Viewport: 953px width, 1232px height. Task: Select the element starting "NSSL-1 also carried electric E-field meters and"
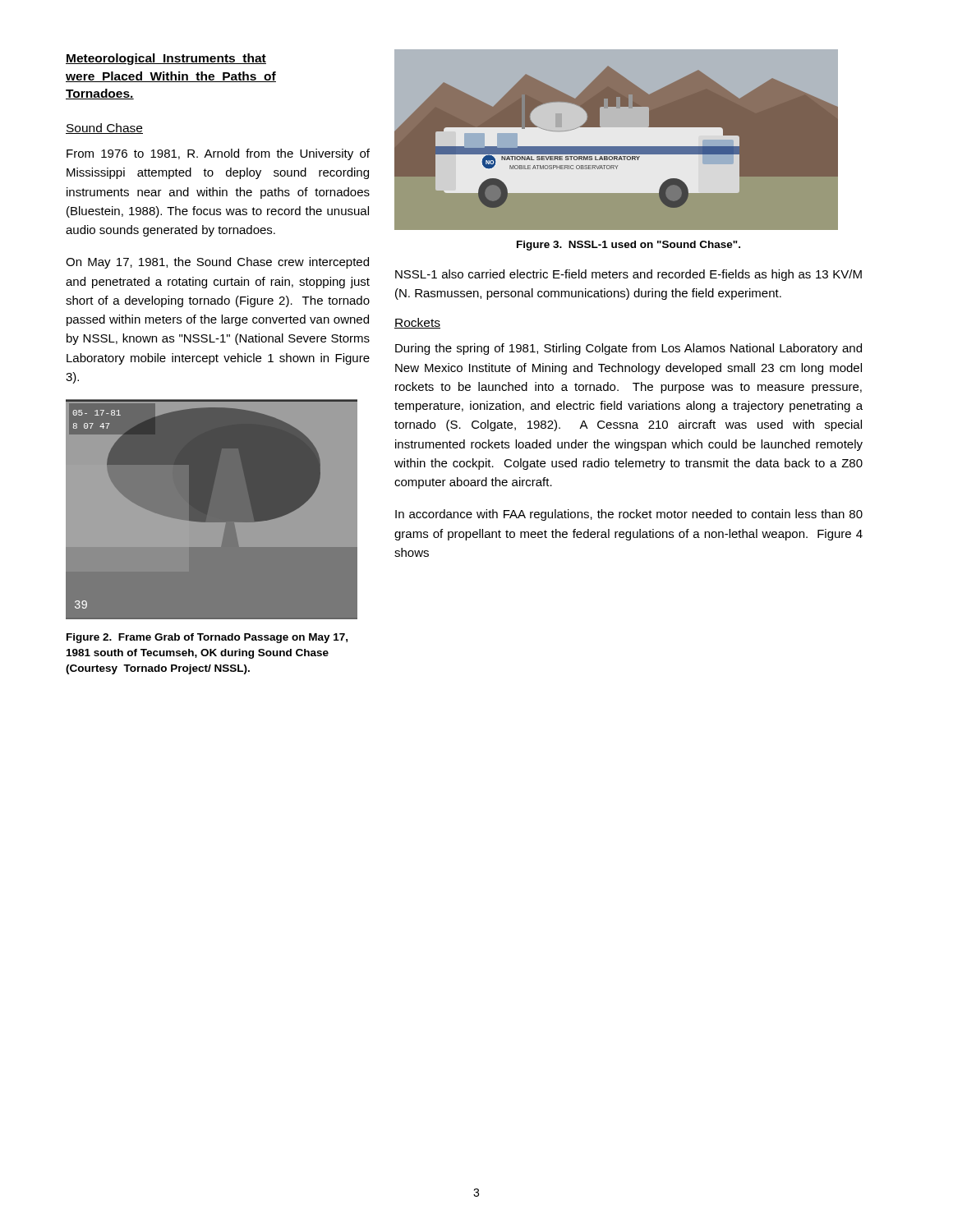[629, 283]
